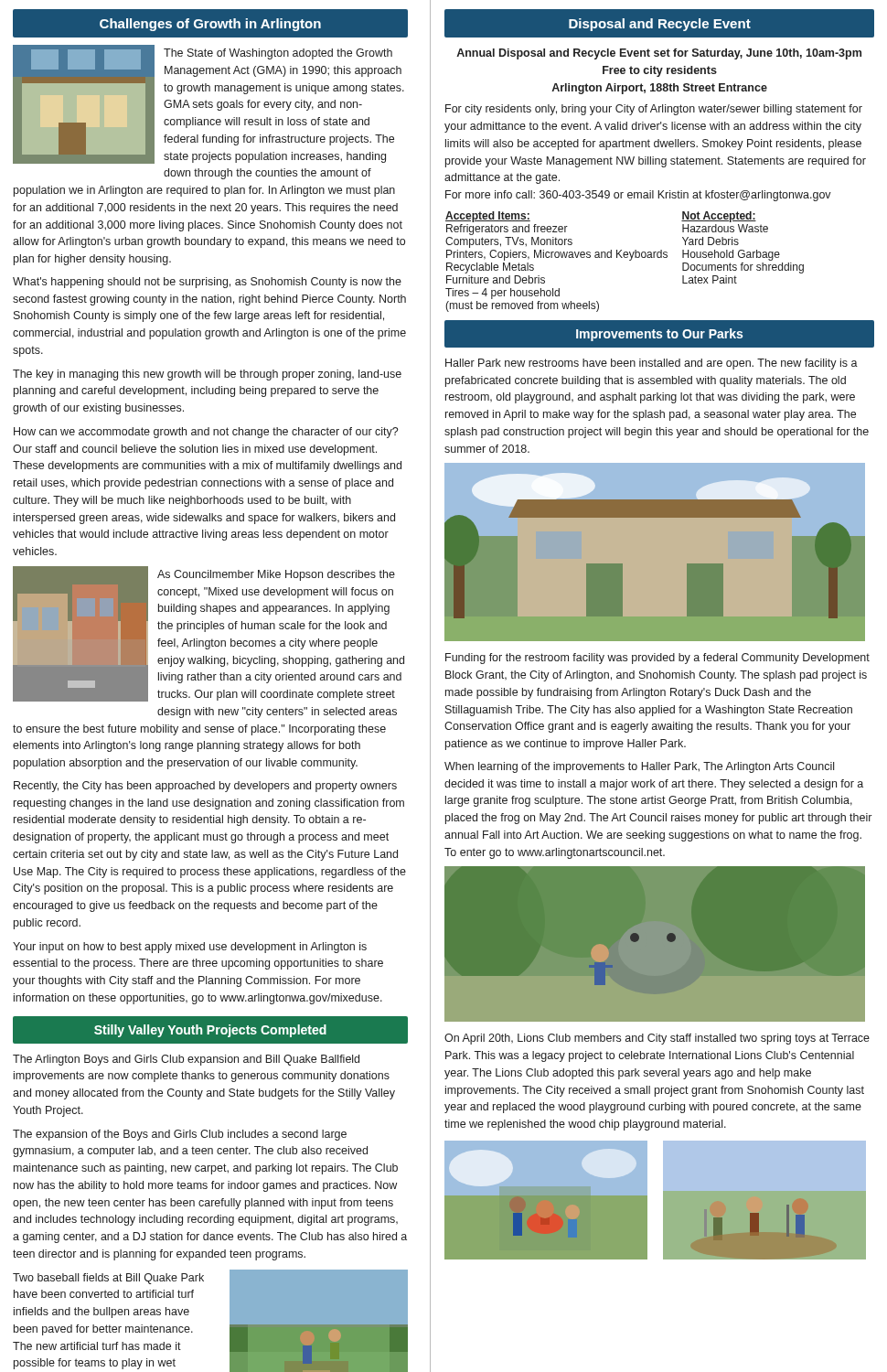
Task: Locate the text starting "As Councilmember Mike Hopson describes"
Action: [209, 669]
